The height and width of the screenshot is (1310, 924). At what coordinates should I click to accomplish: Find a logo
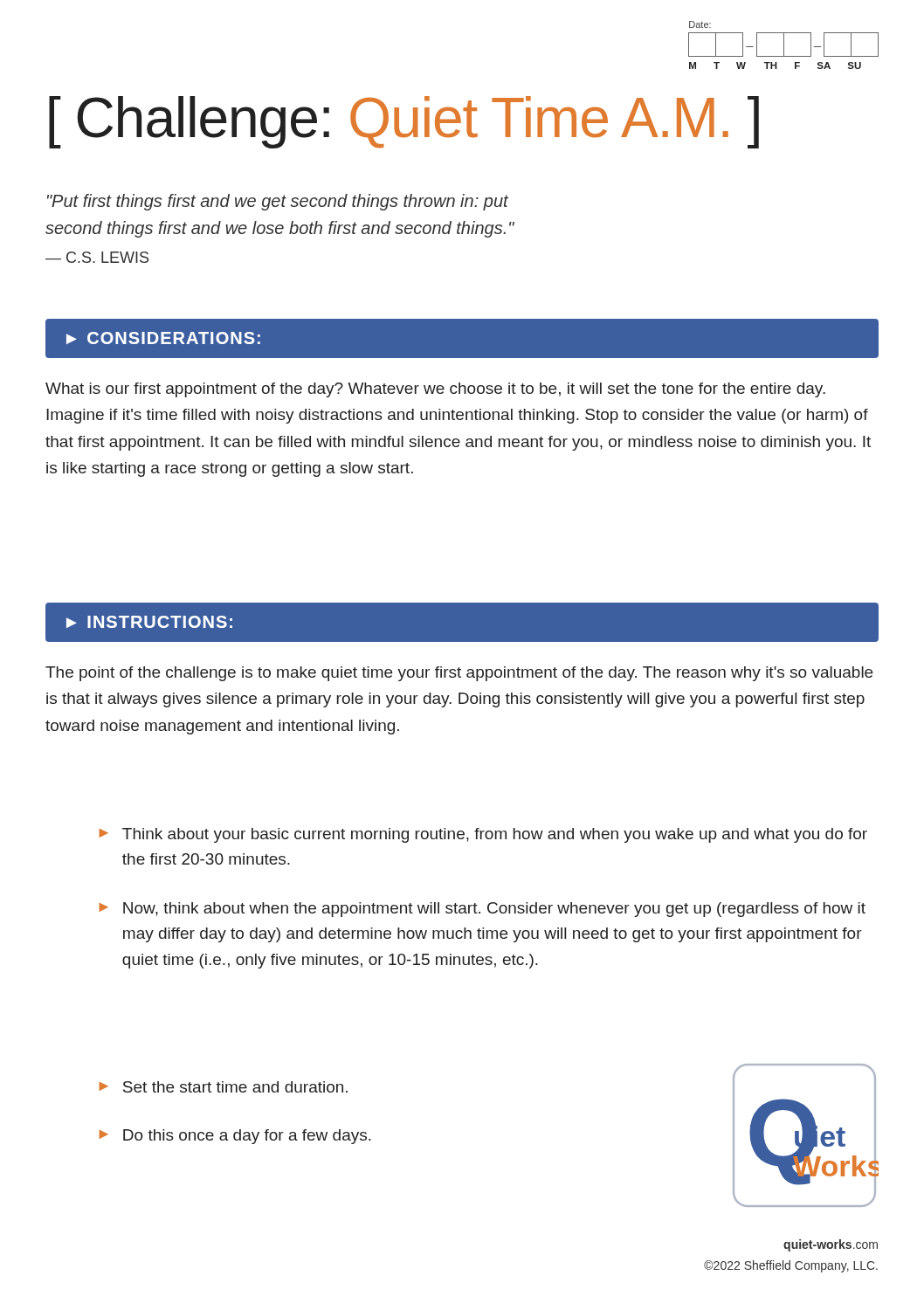pos(804,1135)
